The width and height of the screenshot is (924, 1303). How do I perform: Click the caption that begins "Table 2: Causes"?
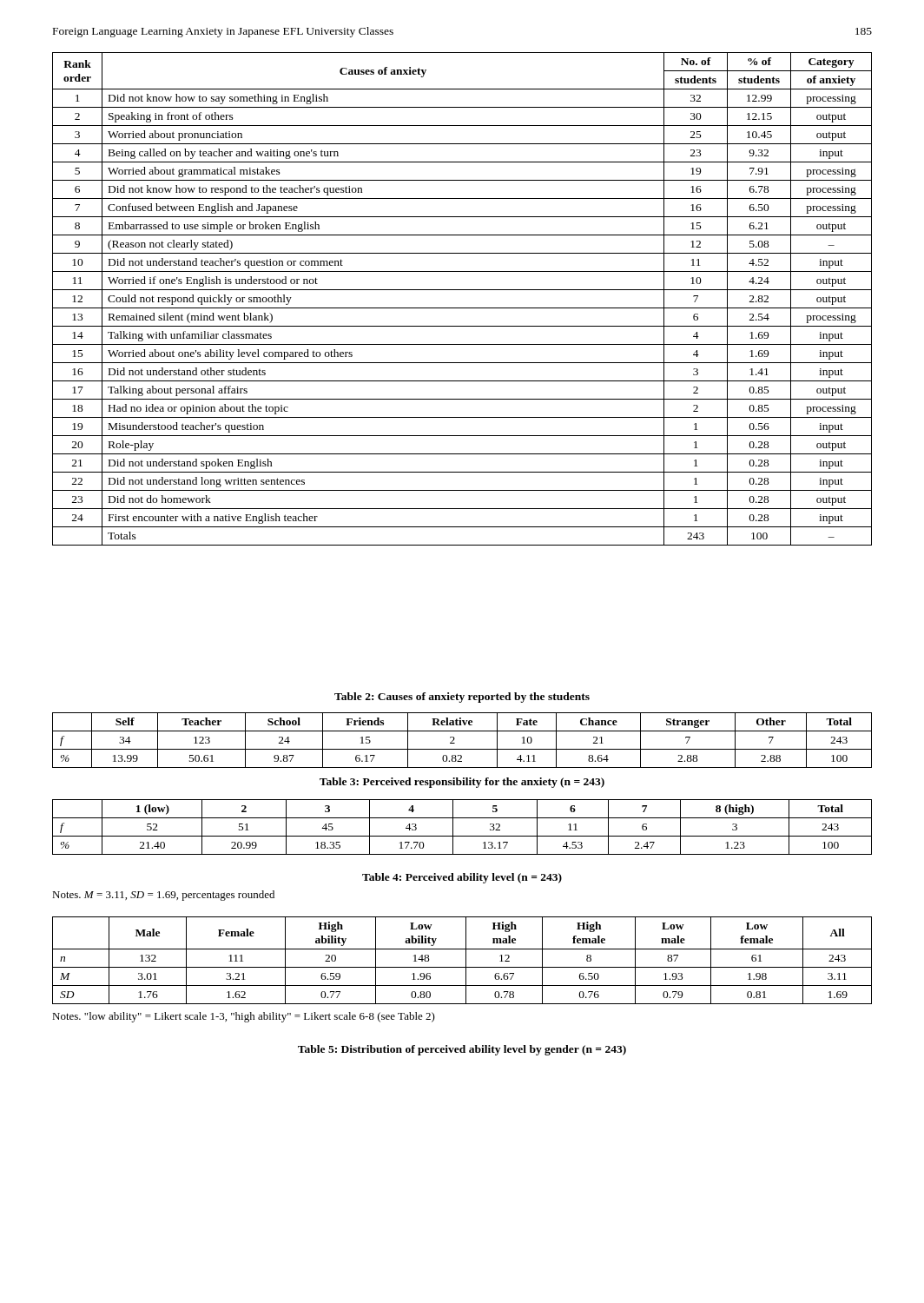click(462, 696)
